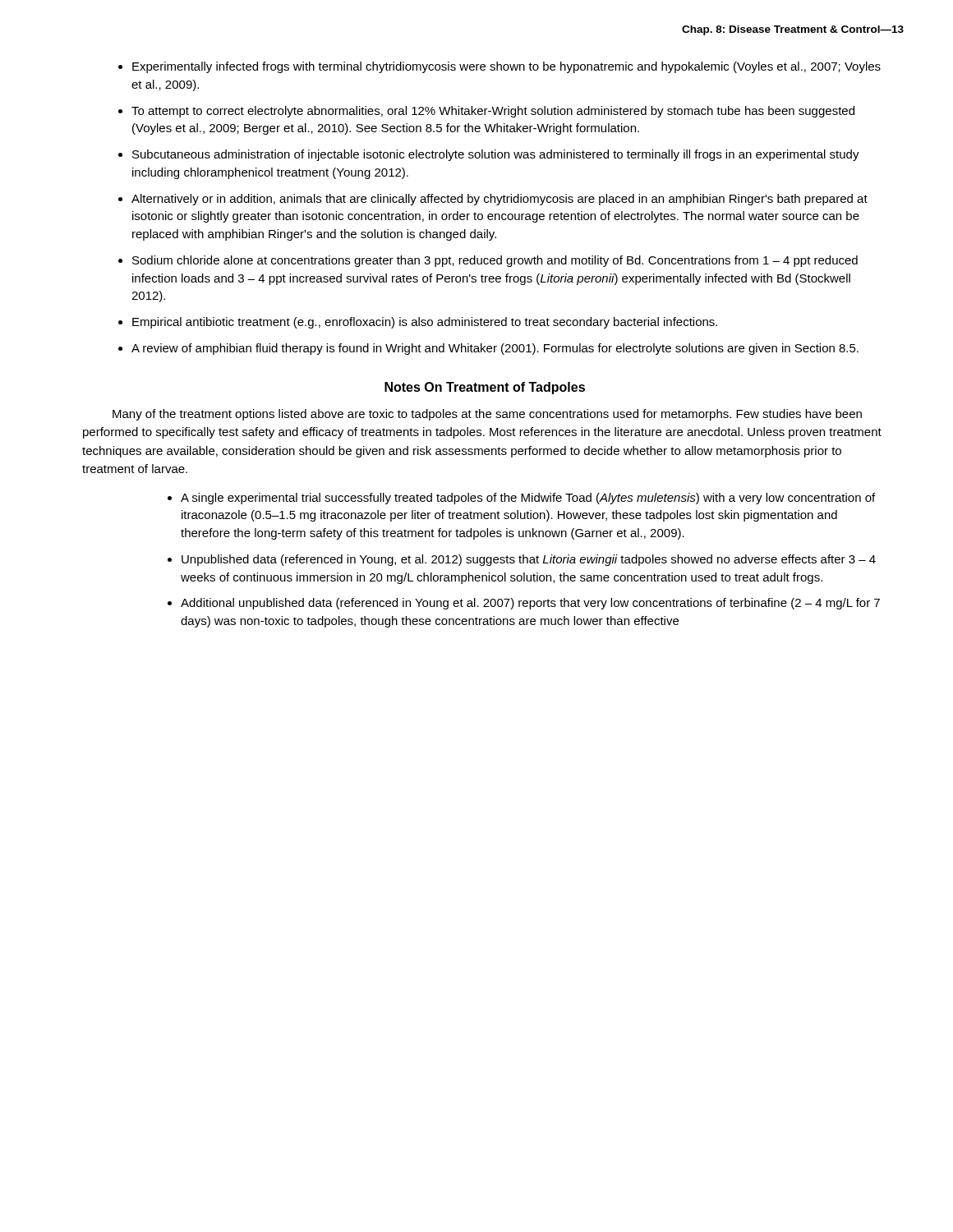Find the block starting "Unpublished data (referenced in"
Screen dimensions: 1232x953
coord(534,568)
